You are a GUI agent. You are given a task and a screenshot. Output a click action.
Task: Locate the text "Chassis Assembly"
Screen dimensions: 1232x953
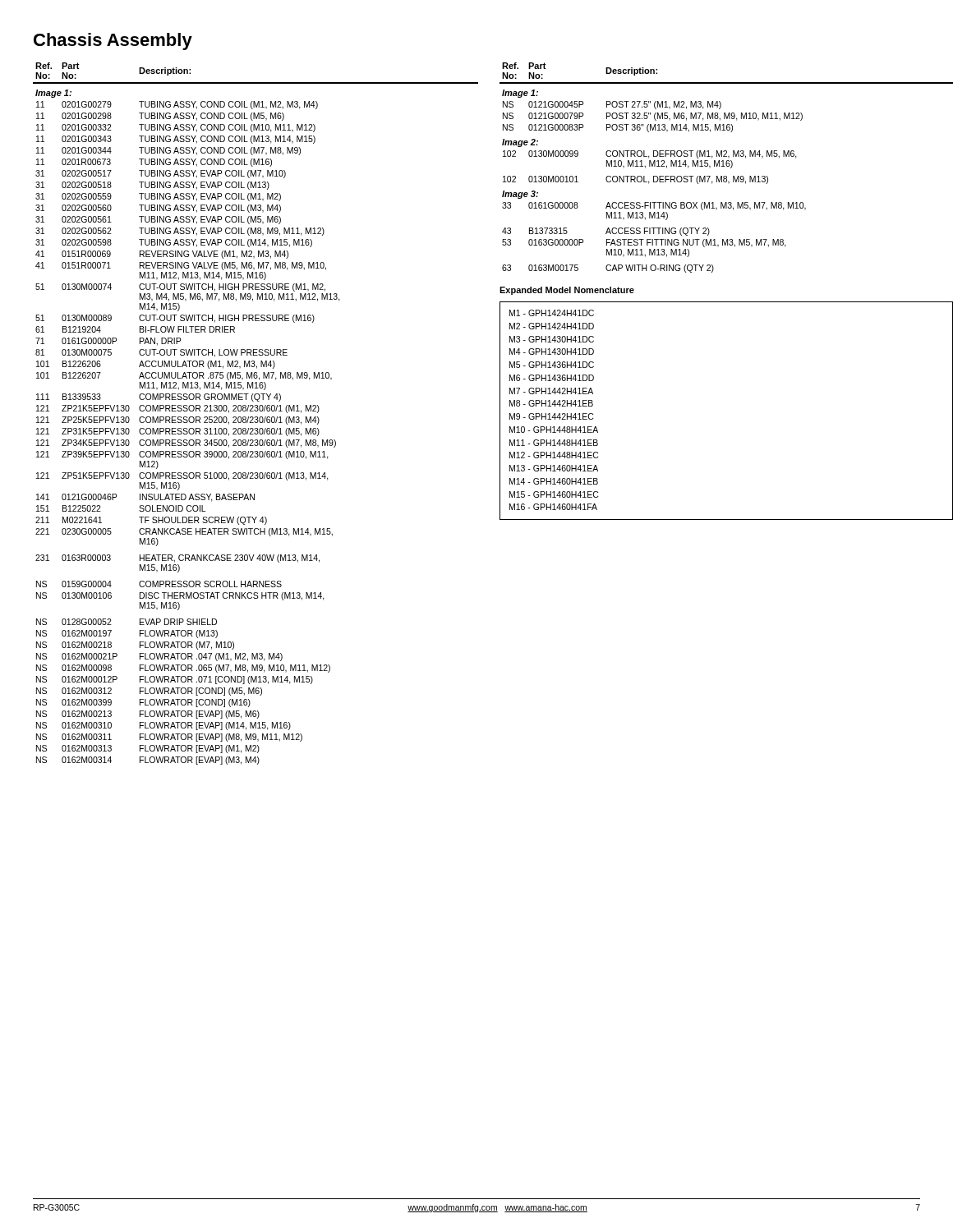pos(112,40)
